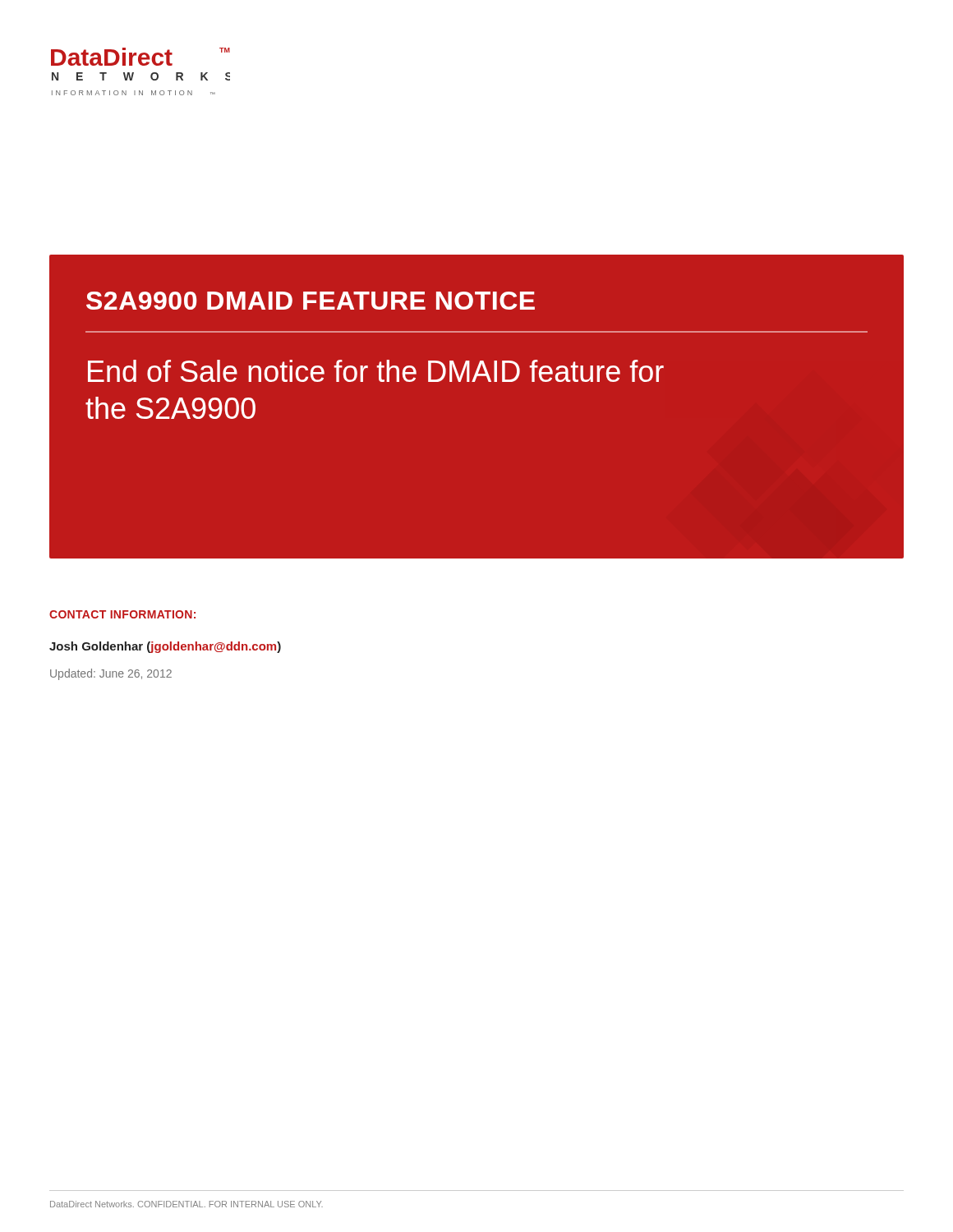Find "Updated: June 26, 2012" on this page
Image resolution: width=953 pixels, height=1232 pixels.
point(111,673)
